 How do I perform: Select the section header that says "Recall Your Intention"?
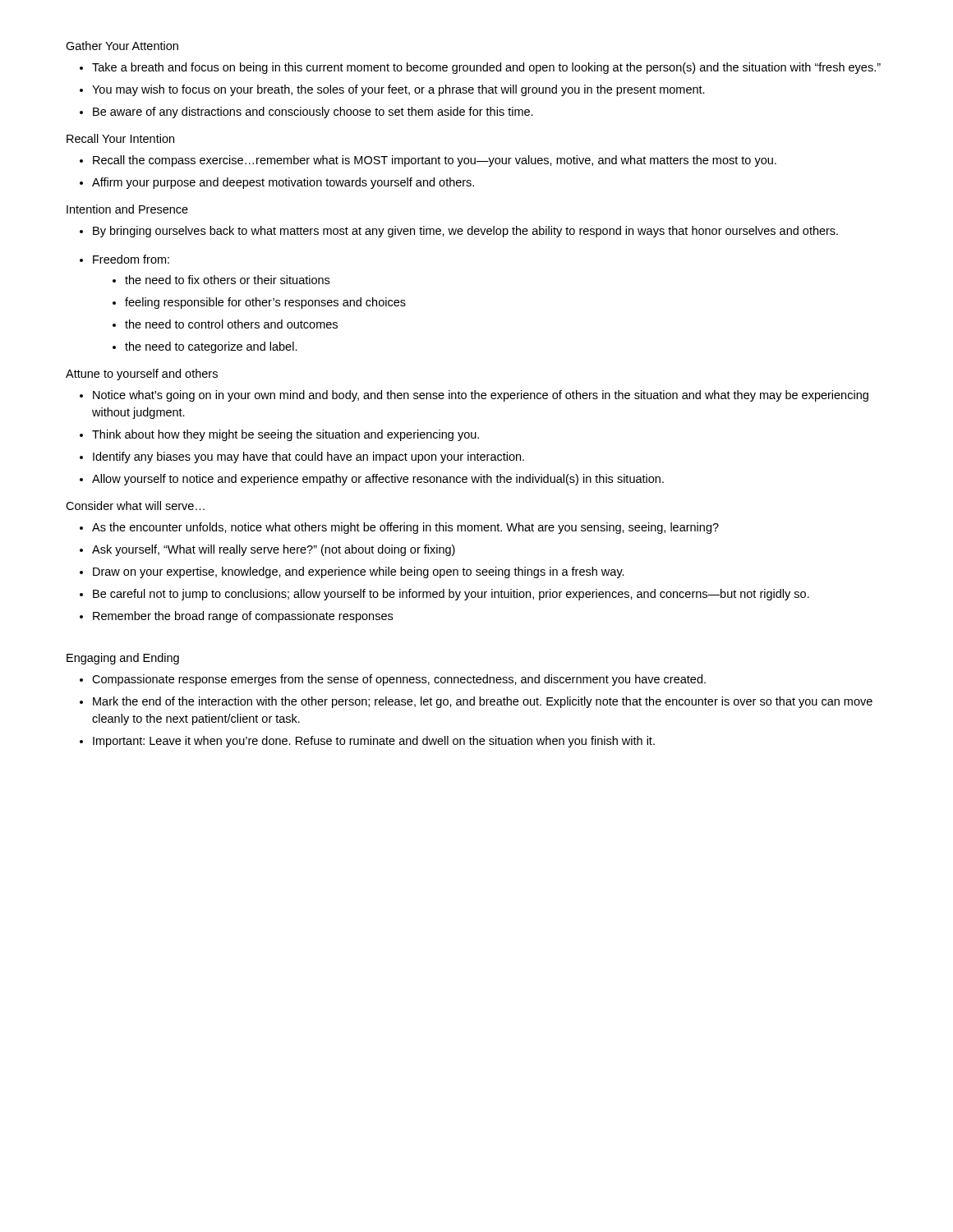[x=120, y=138]
